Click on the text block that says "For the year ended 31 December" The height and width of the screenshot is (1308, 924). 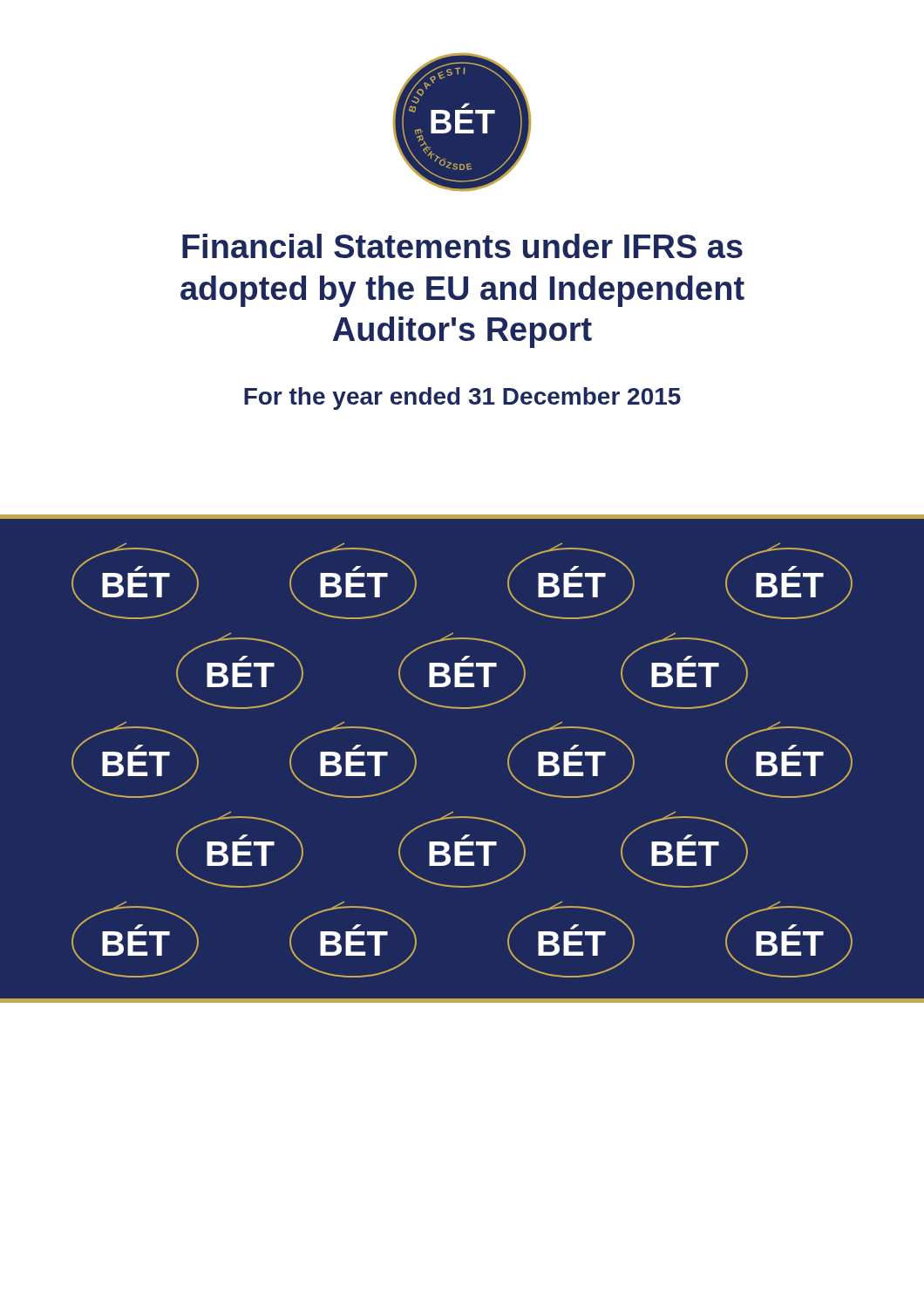point(462,396)
